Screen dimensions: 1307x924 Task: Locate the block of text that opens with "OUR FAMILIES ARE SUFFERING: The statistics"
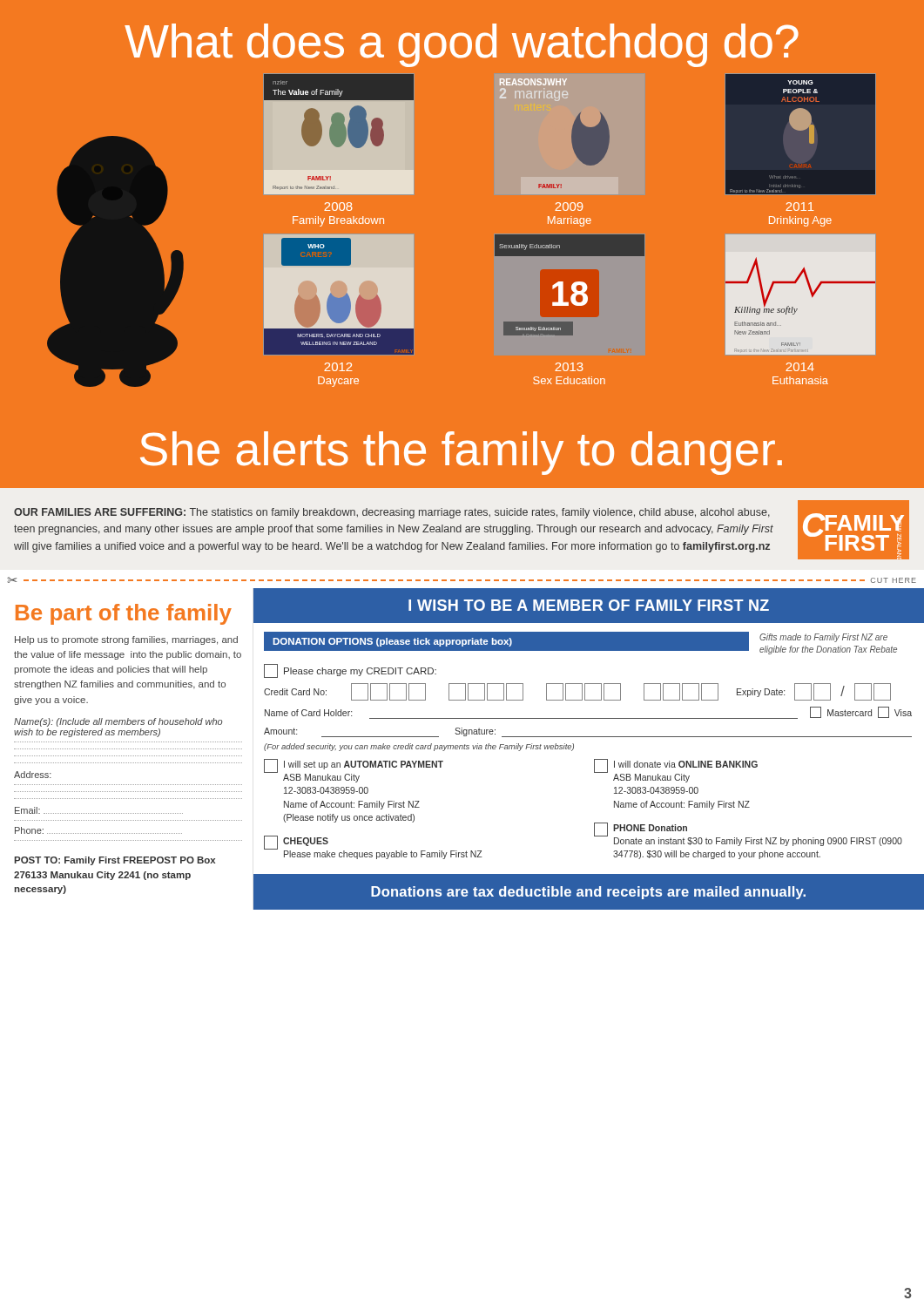(x=393, y=529)
